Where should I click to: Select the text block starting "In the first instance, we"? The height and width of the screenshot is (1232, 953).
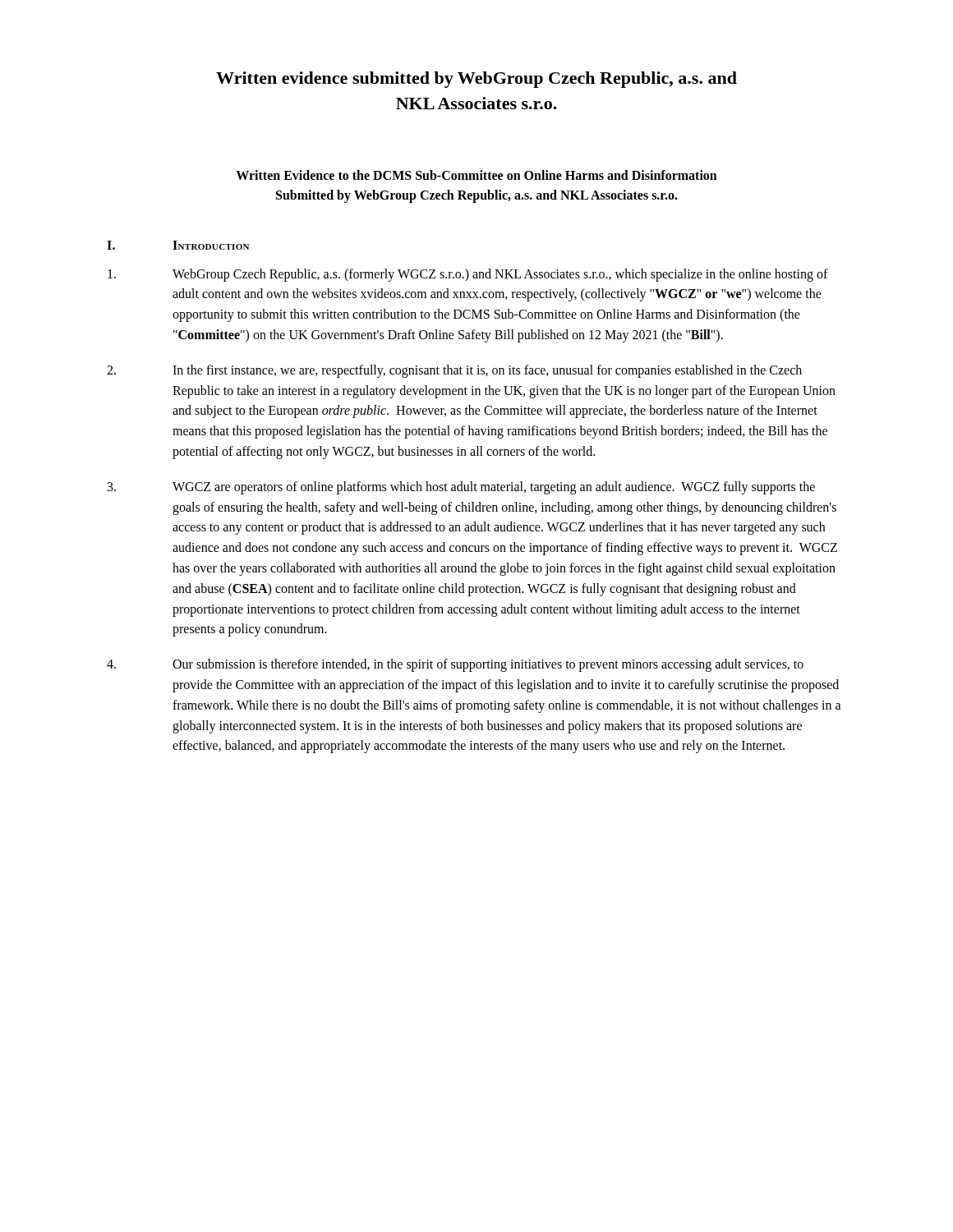tap(476, 411)
